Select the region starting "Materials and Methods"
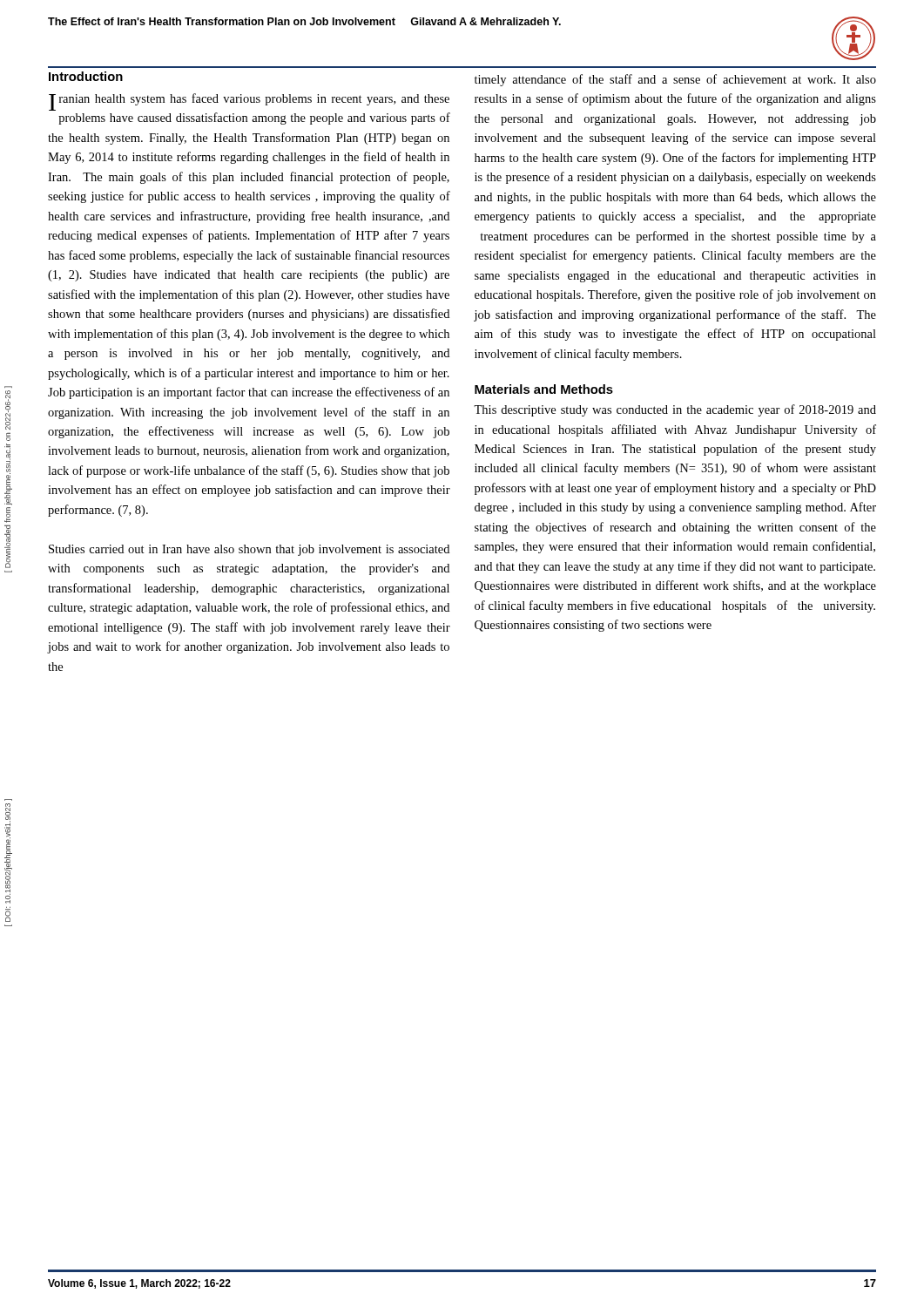 click(x=544, y=390)
